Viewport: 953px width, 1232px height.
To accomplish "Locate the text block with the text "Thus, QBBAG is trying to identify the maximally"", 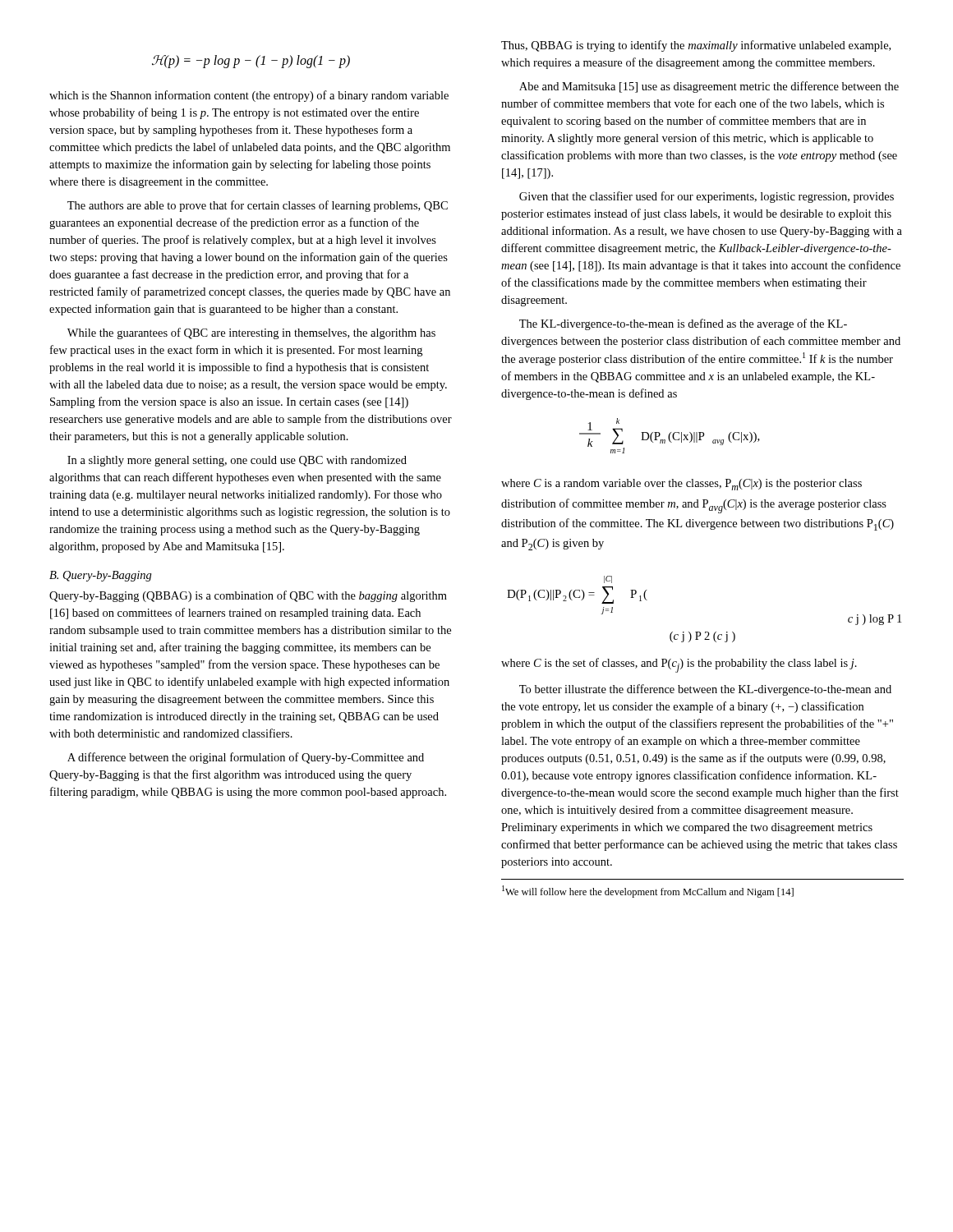I will click(702, 54).
